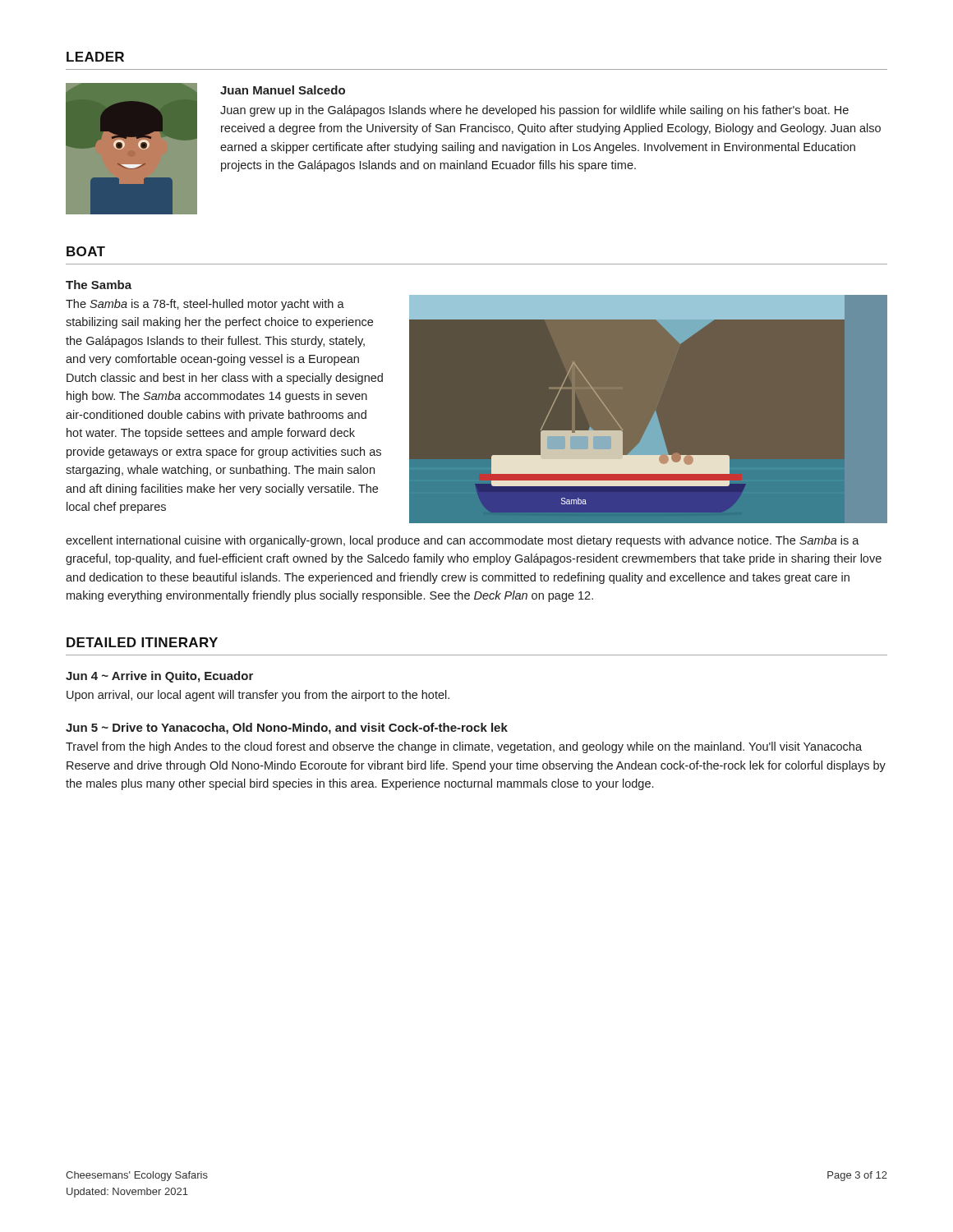Locate the text block that says "Travel from the high"
The height and width of the screenshot is (1232, 953).
pyautogui.click(x=476, y=765)
